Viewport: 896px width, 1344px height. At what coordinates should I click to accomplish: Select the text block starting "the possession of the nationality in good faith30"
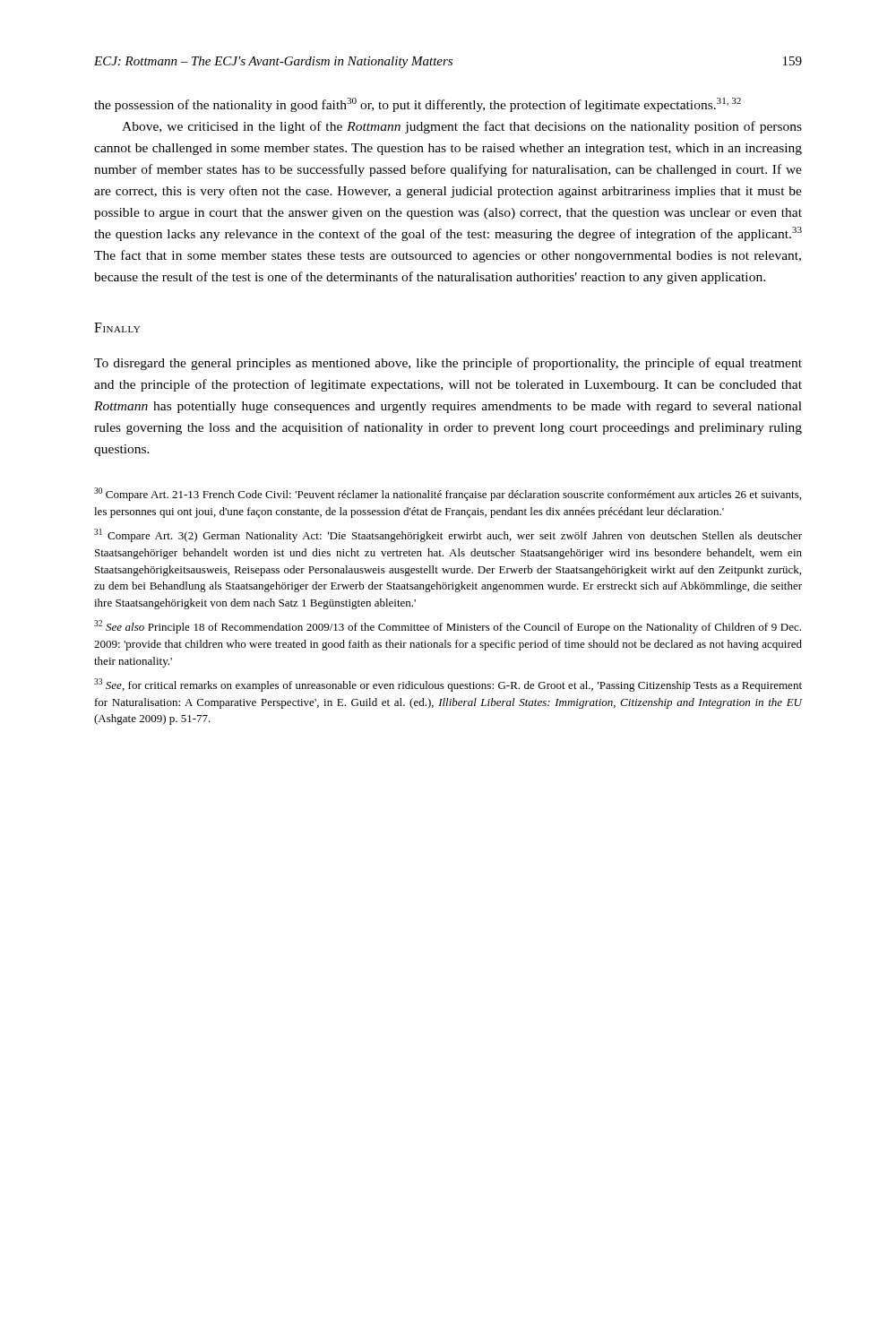(448, 105)
